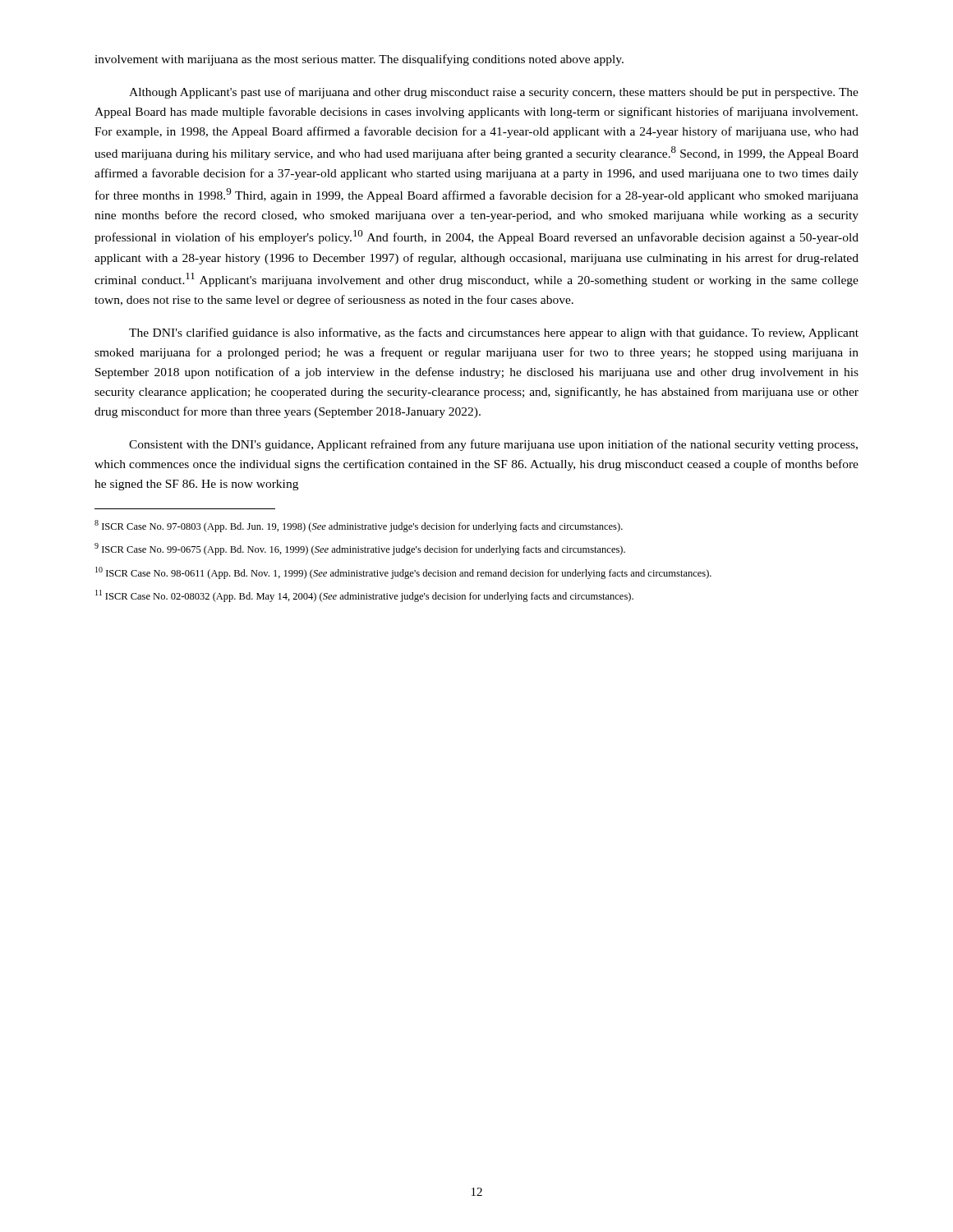Locate the block of text that opens with "10 ISCR Case No. 98-0611"
The width and height of the screenshot is (953, 1232).
tap(403, 572)
